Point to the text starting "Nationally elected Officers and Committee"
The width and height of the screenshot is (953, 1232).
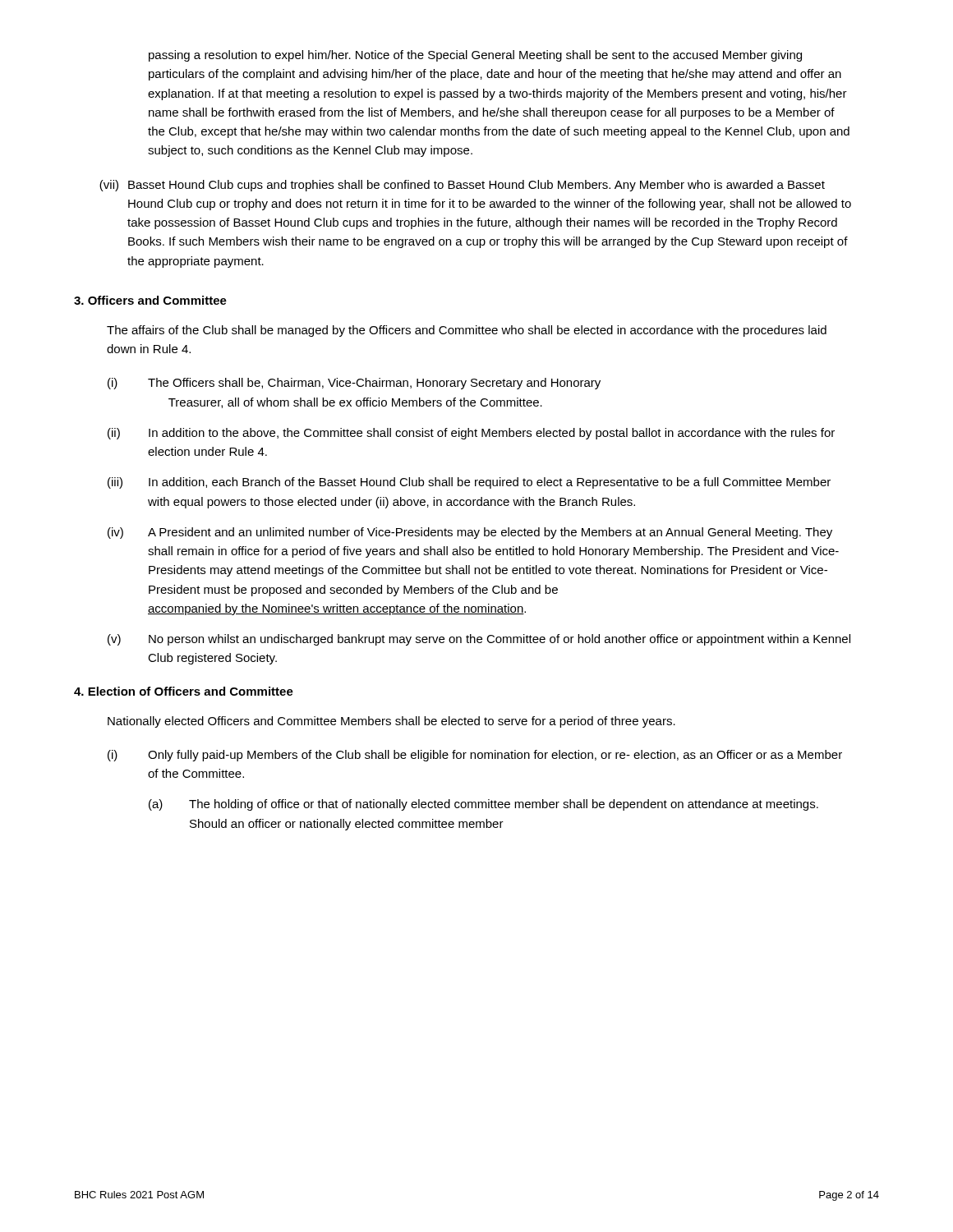click(x=391, y=720)
